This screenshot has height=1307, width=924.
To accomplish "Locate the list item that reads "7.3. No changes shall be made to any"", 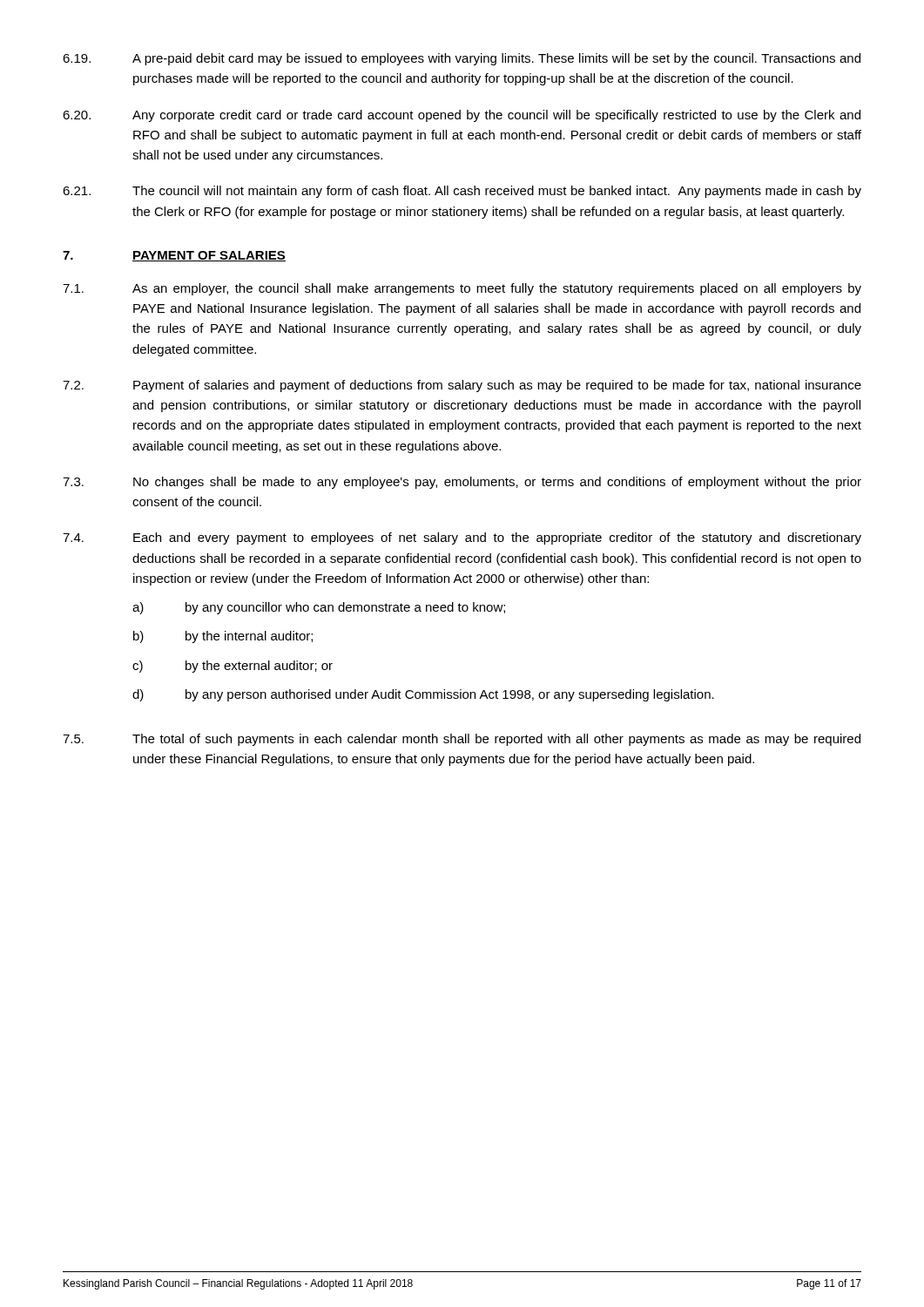I will click(462, 491).
